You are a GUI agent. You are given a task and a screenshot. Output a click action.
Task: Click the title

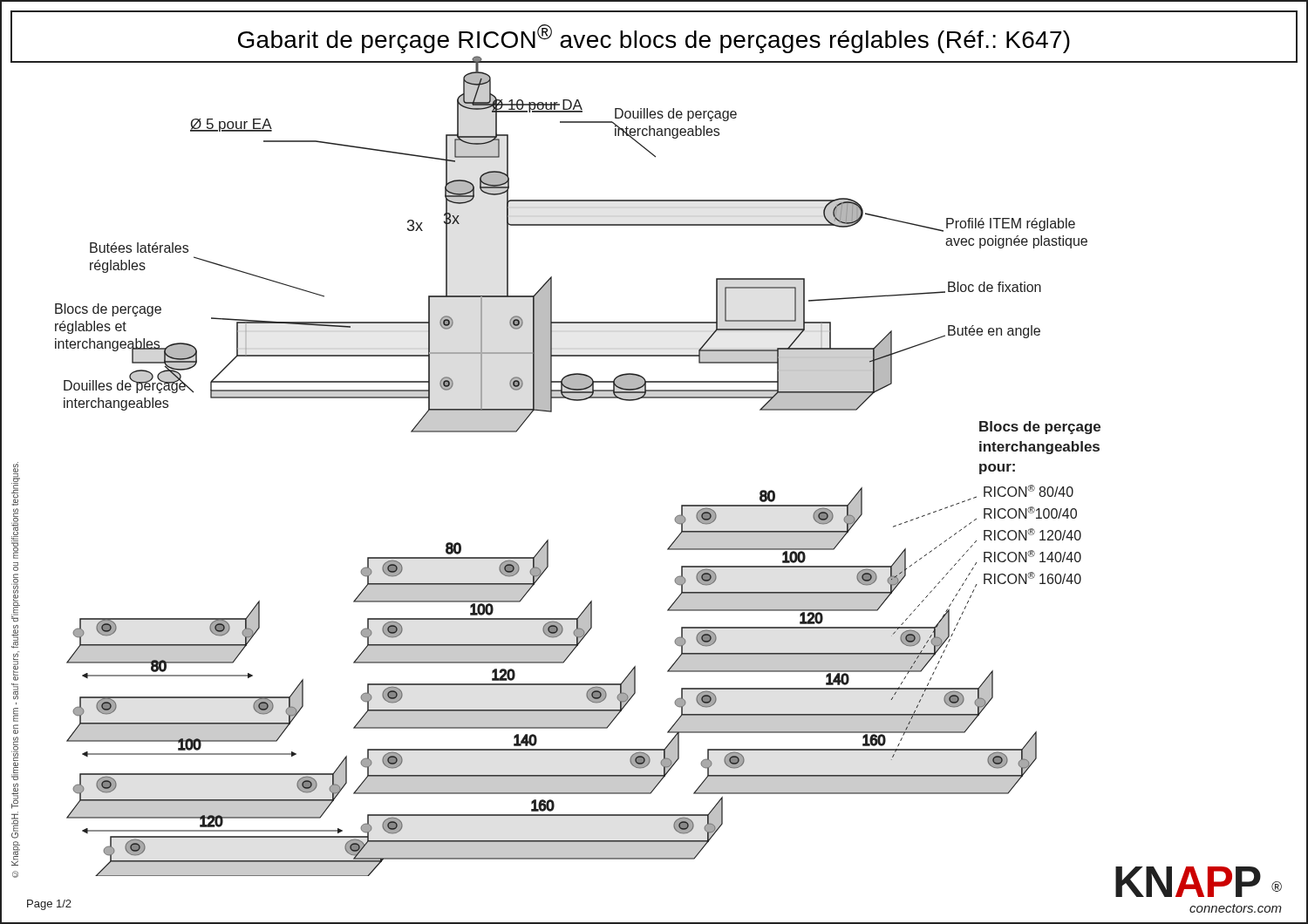(654, 37)
